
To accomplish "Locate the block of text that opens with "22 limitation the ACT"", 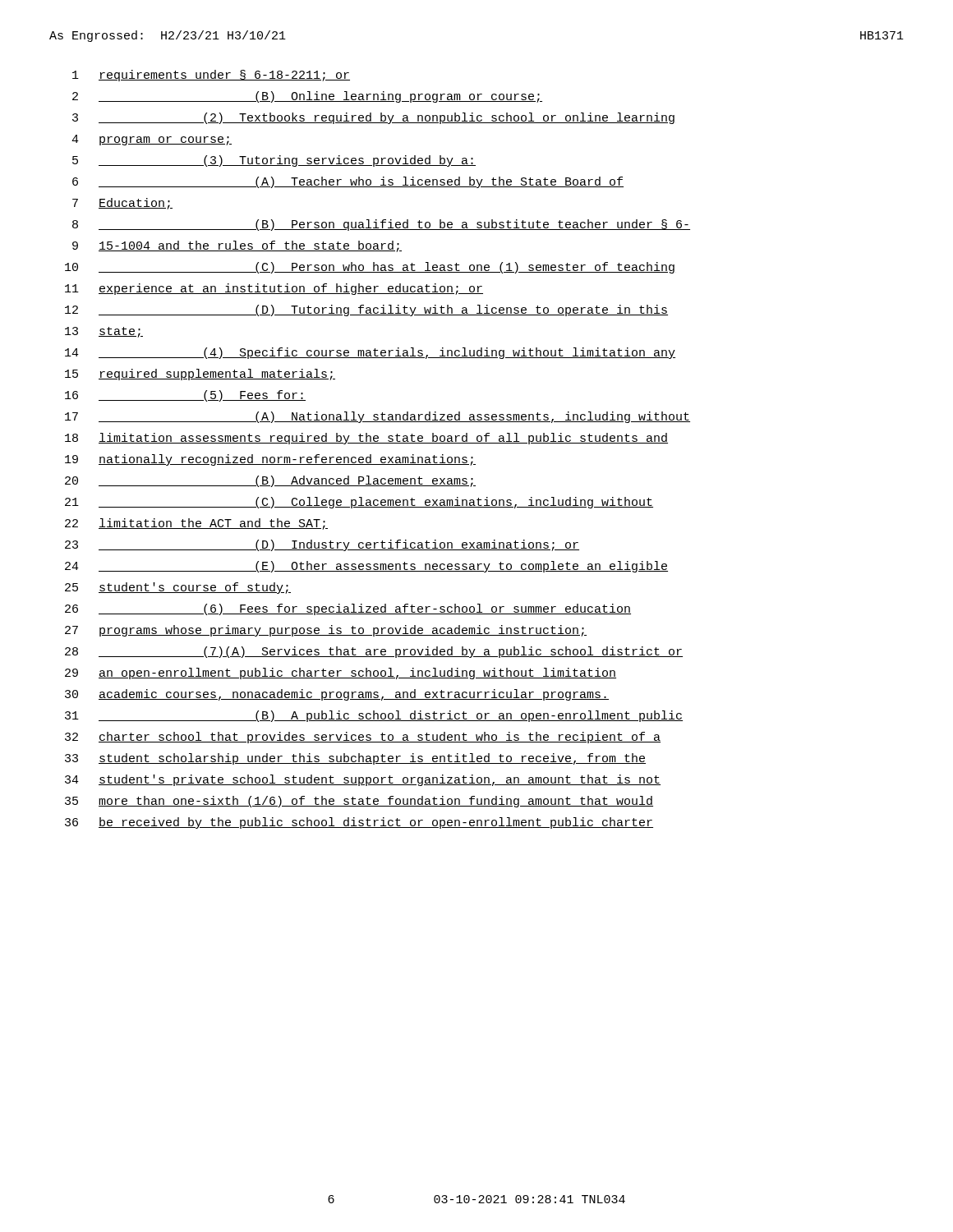I will (189, 525).
